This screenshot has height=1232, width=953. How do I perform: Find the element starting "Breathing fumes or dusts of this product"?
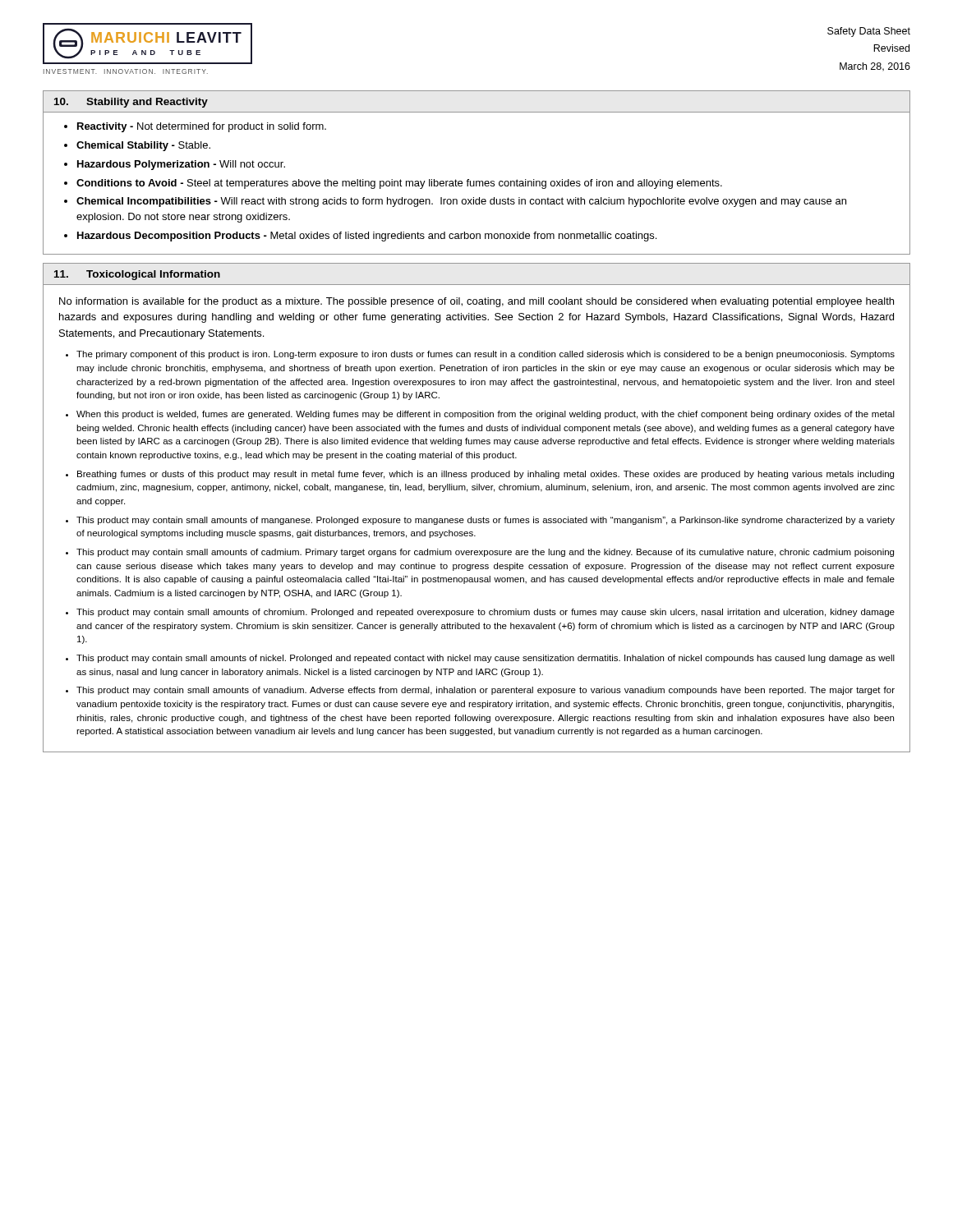pyautogui.click(x=486, y=487)
